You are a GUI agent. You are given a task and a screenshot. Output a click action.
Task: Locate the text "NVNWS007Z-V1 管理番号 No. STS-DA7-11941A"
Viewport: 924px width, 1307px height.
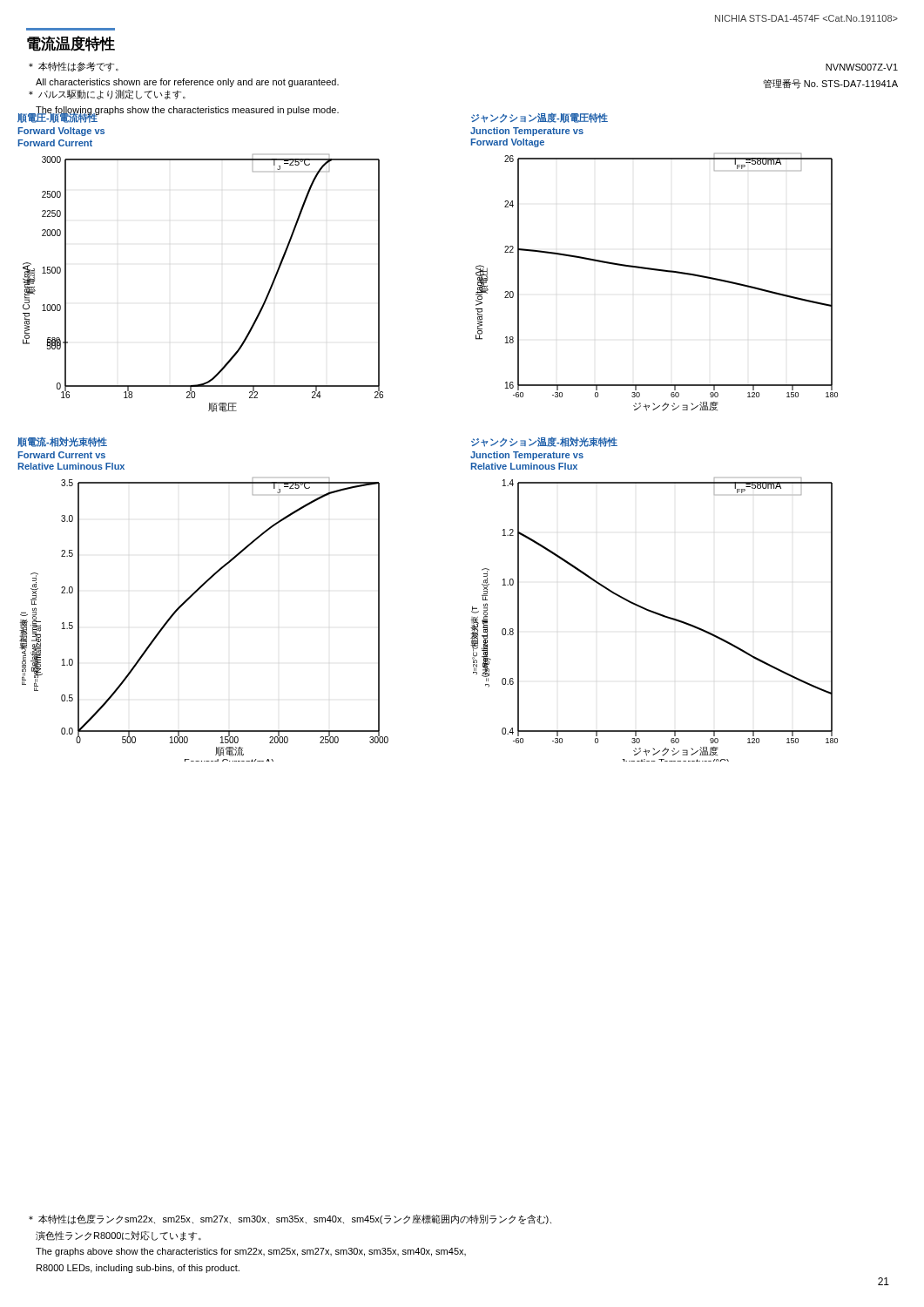[x=830, y=75]
